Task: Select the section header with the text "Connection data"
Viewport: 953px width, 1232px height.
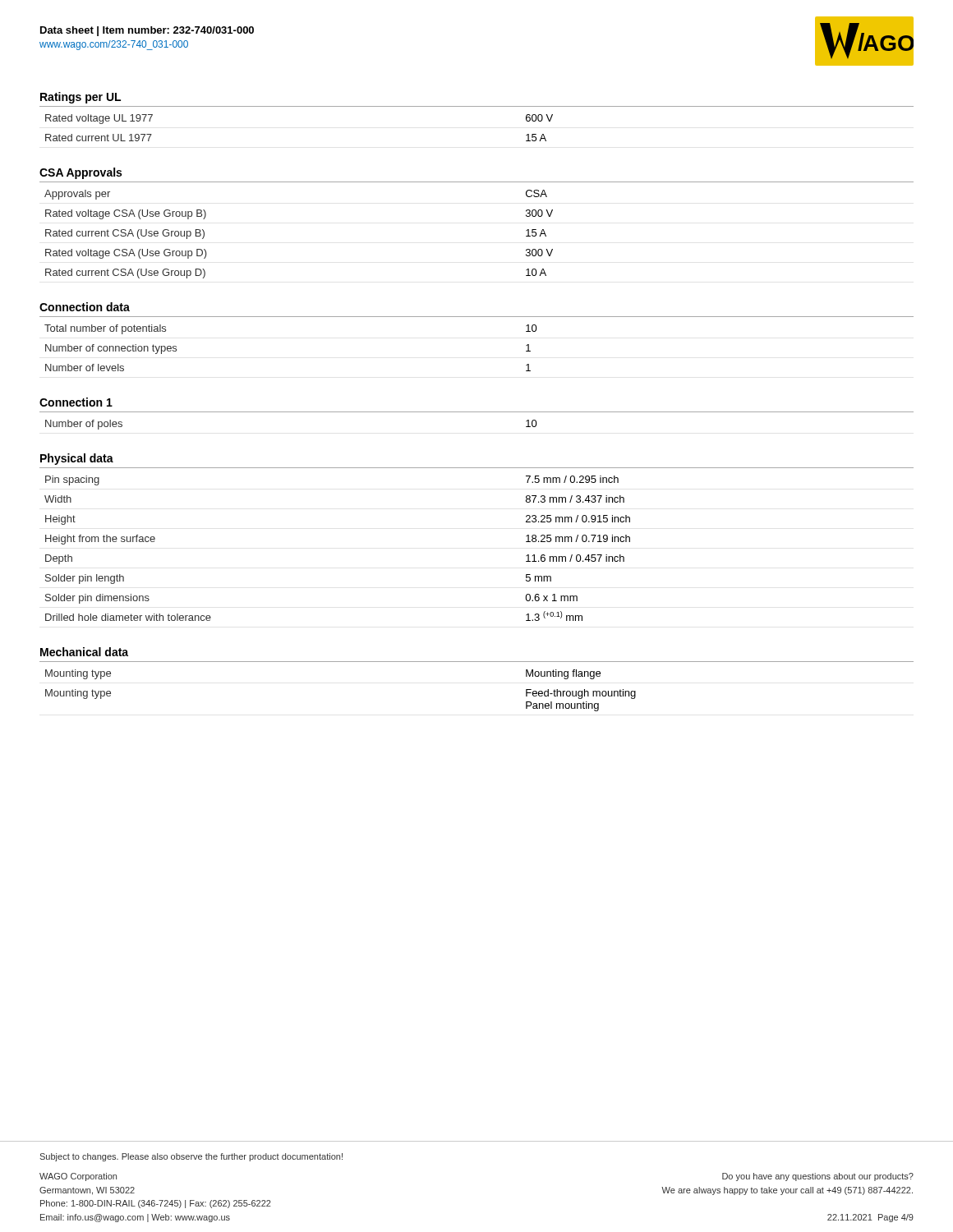Action: tap(84, 307)
